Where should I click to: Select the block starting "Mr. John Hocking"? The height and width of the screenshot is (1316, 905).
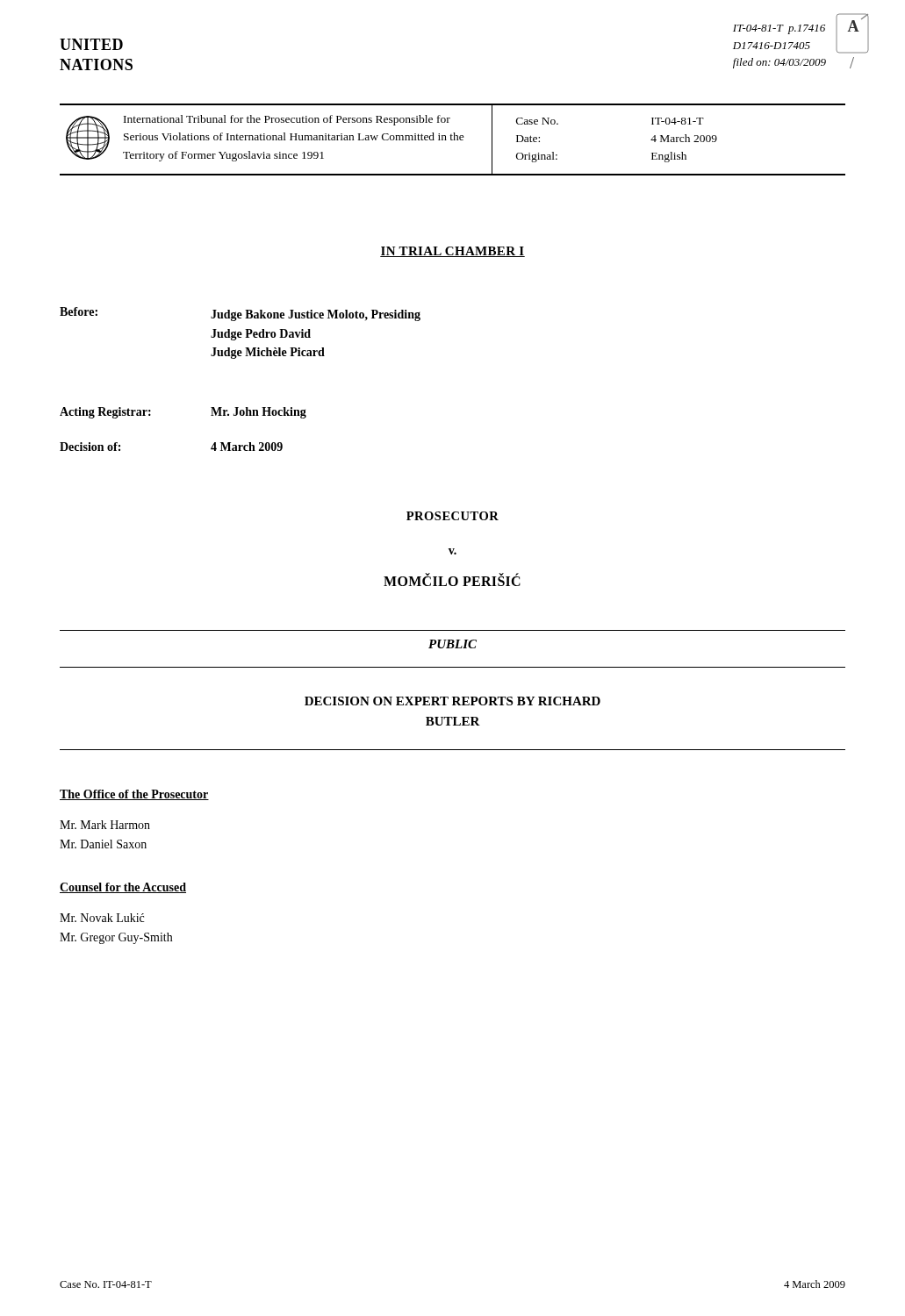click(x=258, y=412)
